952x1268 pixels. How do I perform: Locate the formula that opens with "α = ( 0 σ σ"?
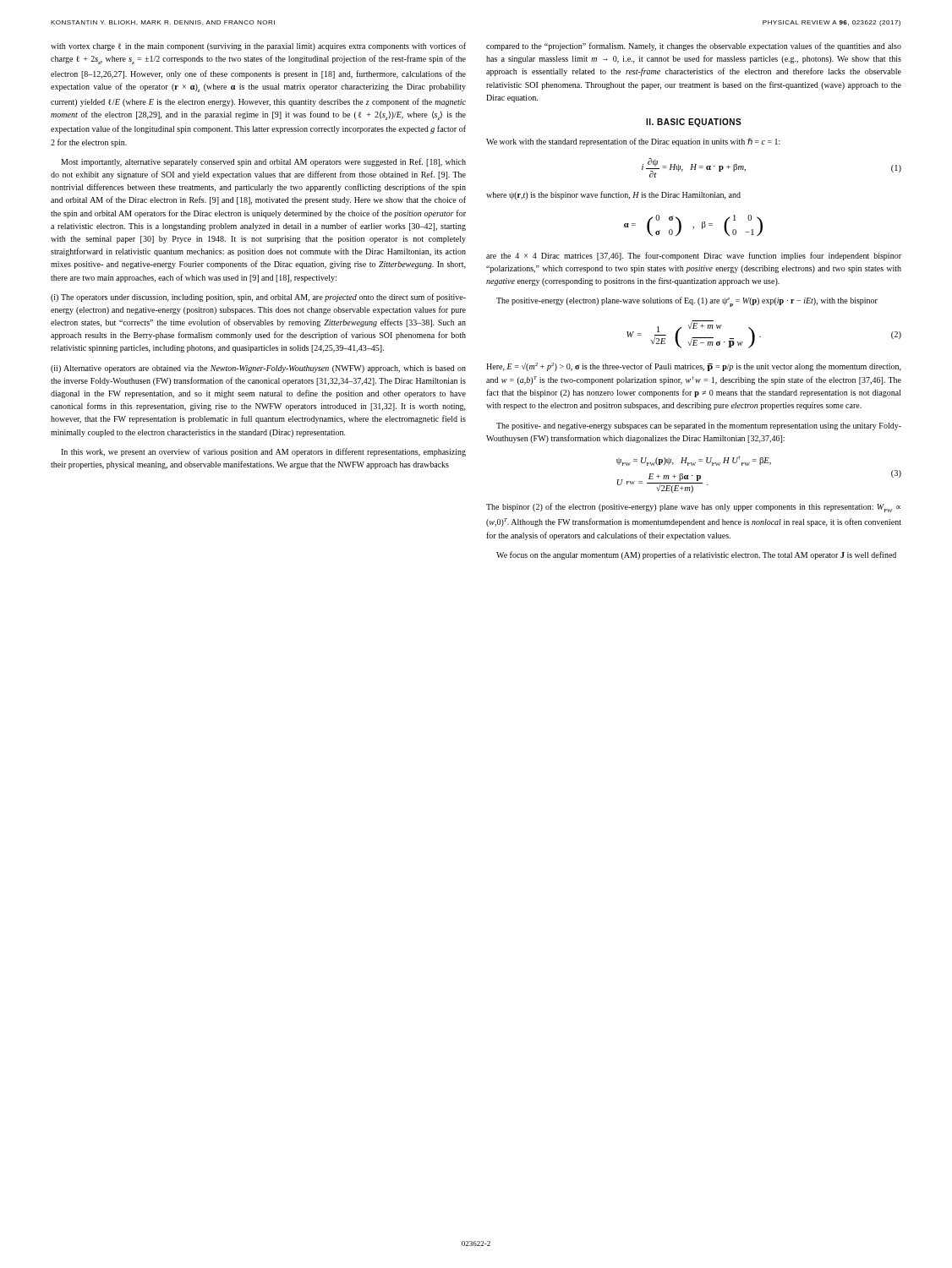tap(694, 225)
